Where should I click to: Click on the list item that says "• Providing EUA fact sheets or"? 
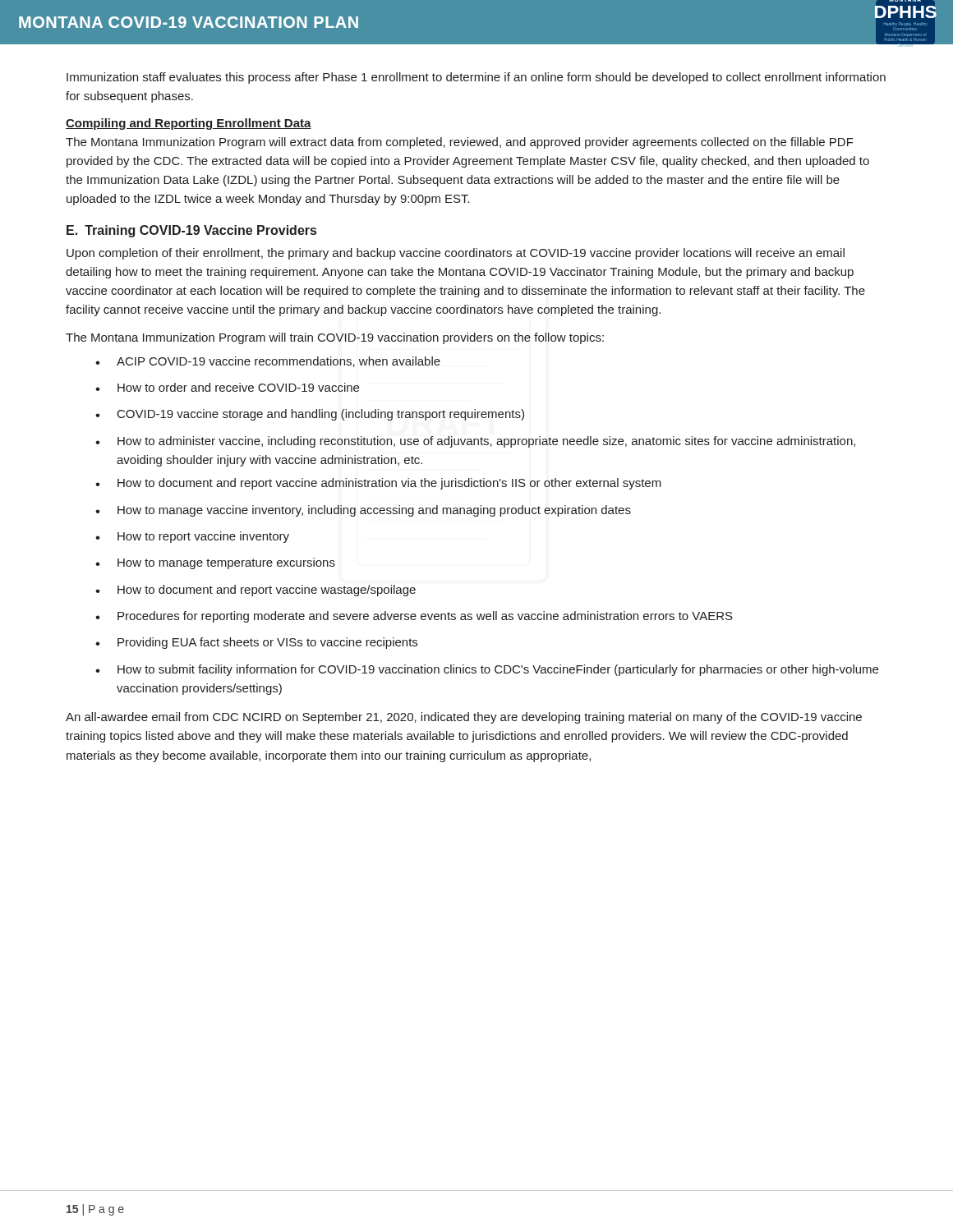coord(257,644)
